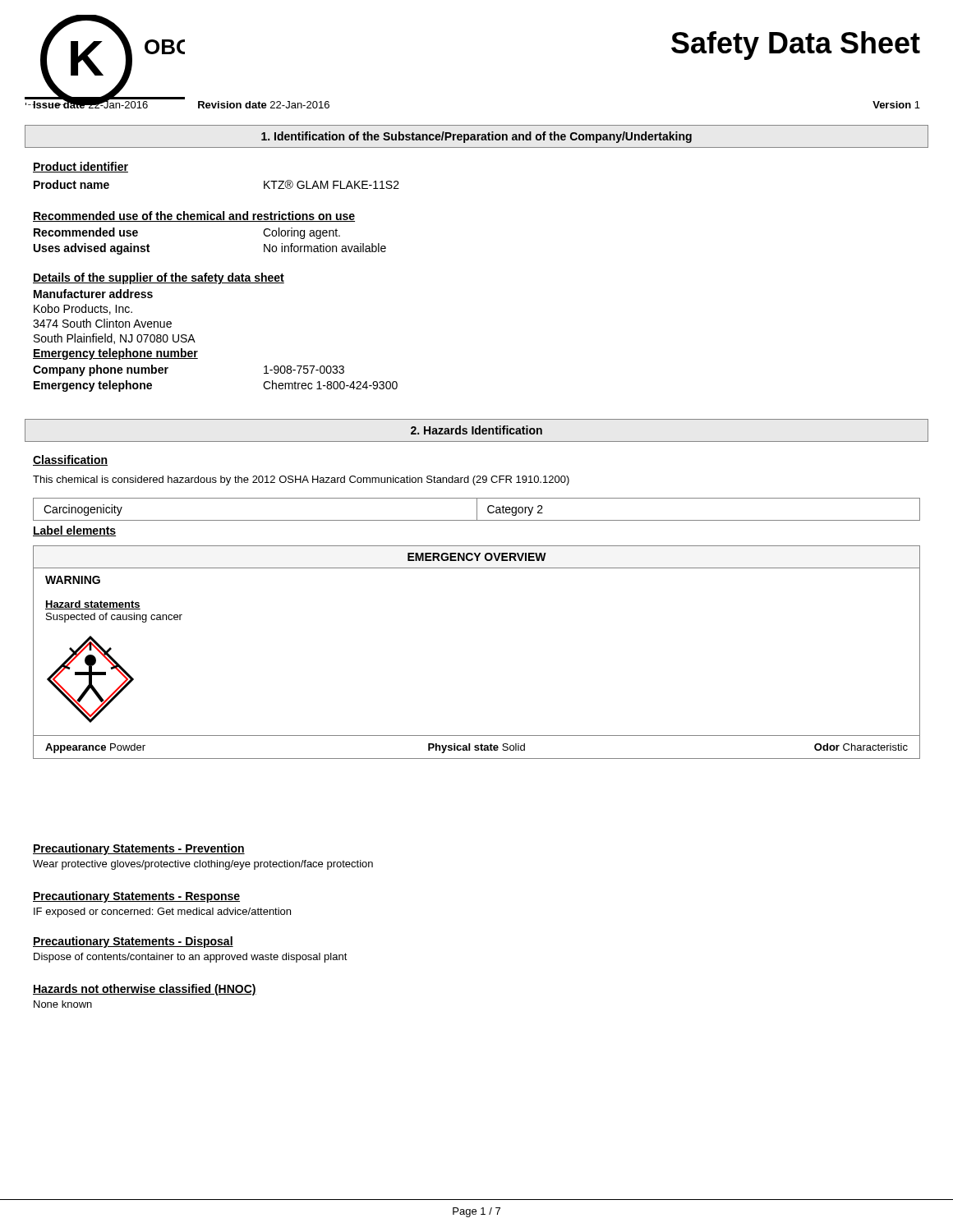953x1232 pixels.
Task: Find the passage starting "2. Hazards Identification"
Action: [476, 430]
